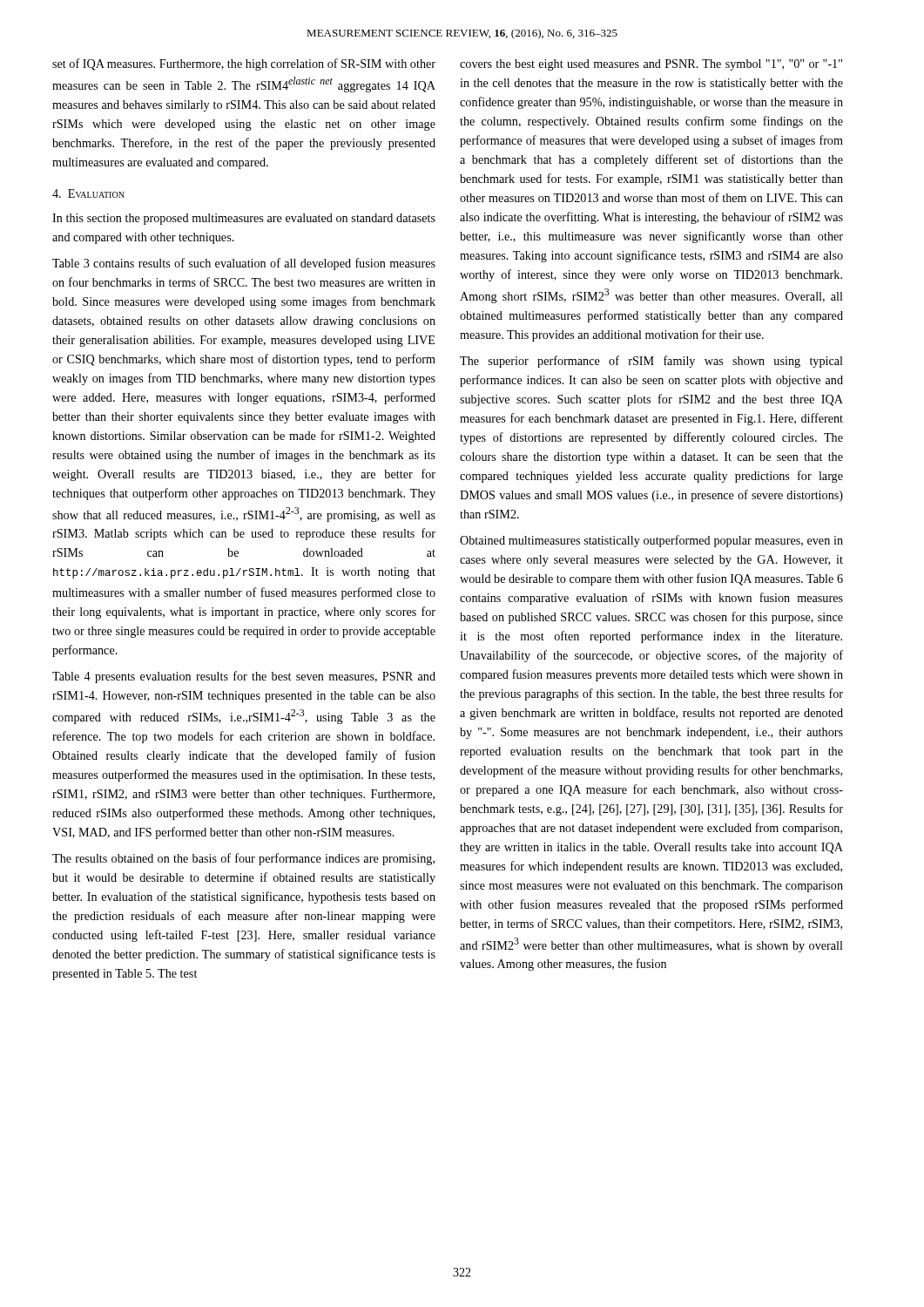The width and height of the screenshot is (924, 1307).
Task: Select the text block that reads "covers the best eight used measures"
Action: (651, 65)
